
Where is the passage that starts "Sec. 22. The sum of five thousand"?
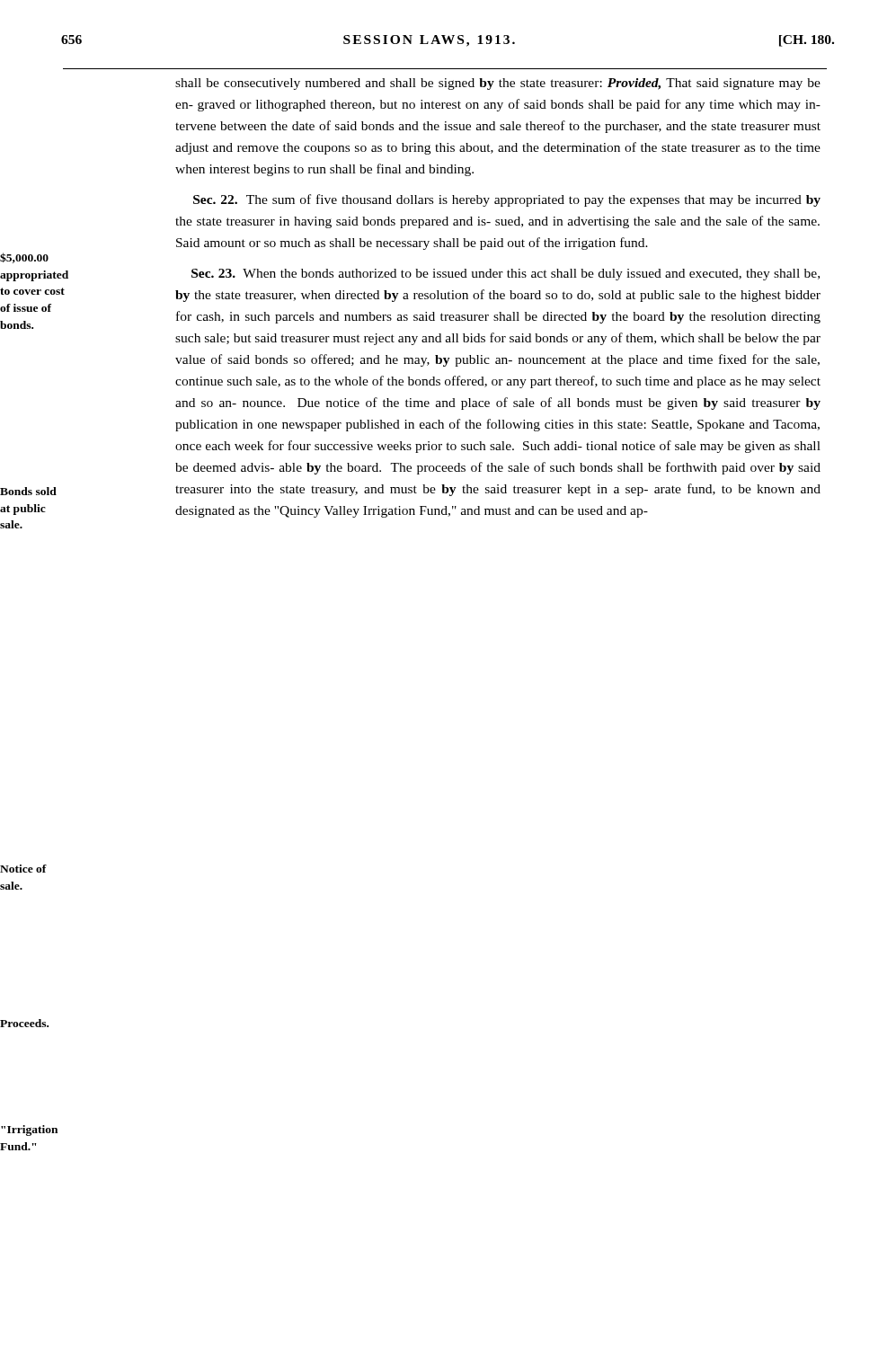pos(498,221)
